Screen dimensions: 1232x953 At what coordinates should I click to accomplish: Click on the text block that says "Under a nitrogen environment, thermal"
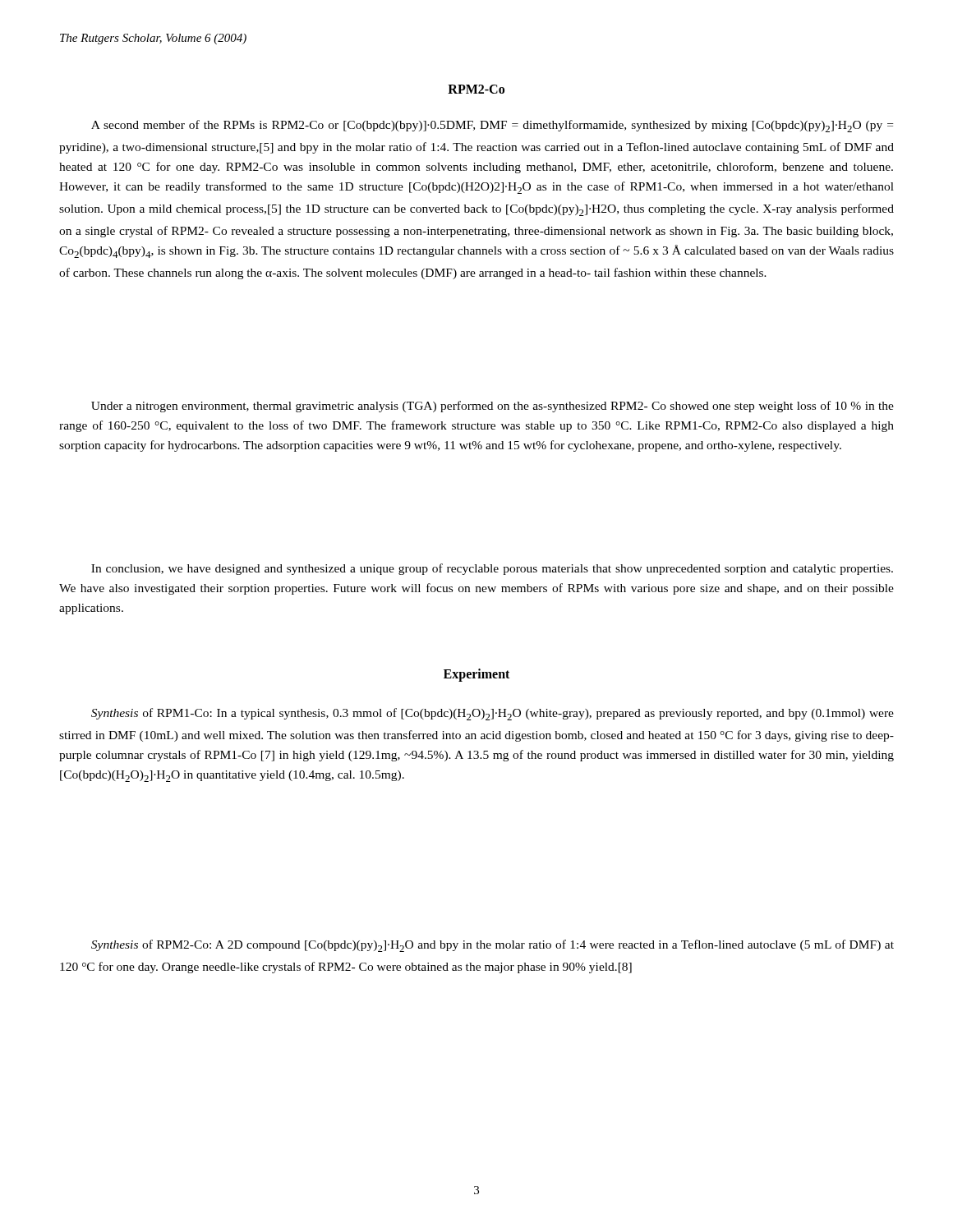coord(476,425)
